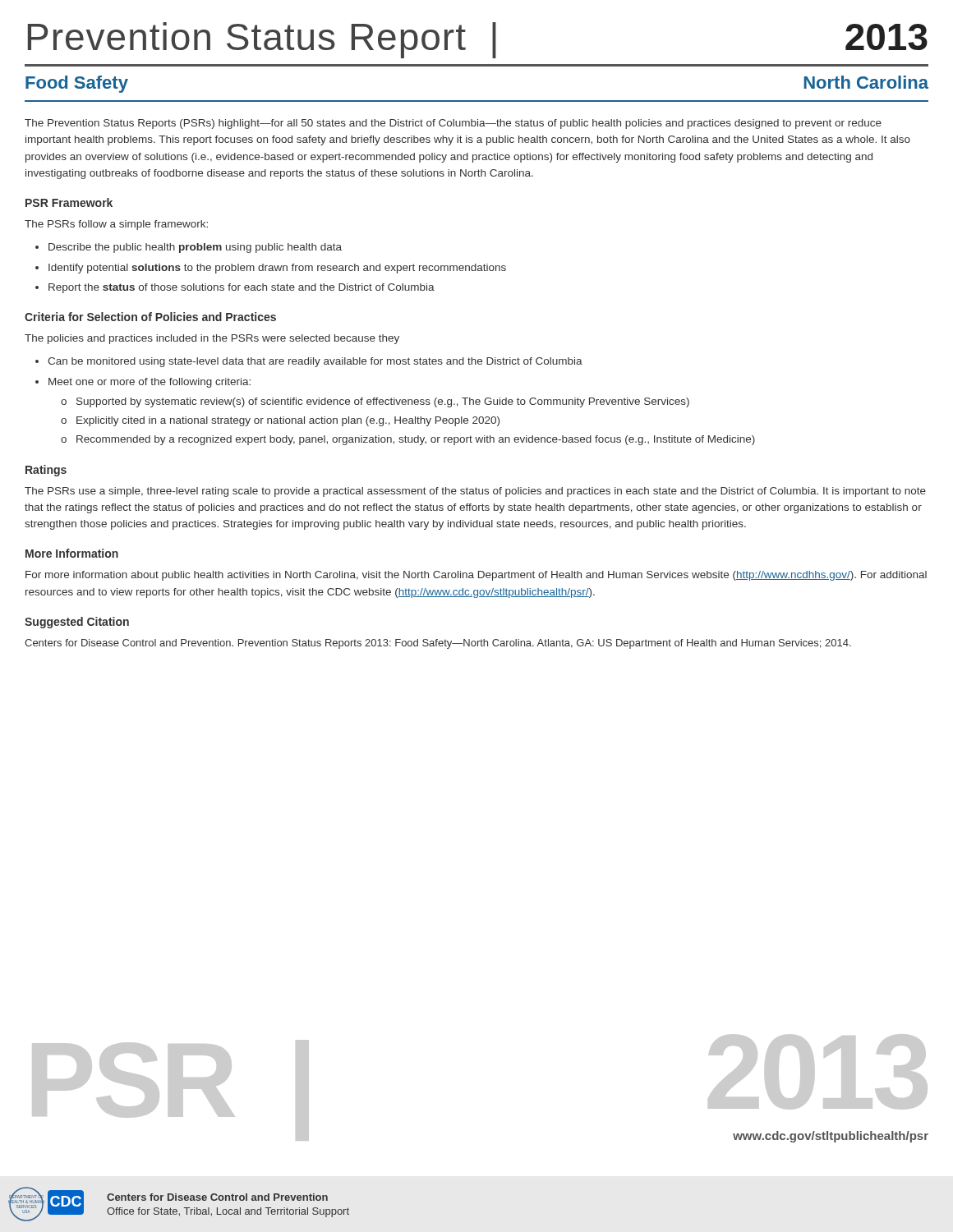
Task: Click on the block starting "Can be monitored using"
Action: [315, 361]
